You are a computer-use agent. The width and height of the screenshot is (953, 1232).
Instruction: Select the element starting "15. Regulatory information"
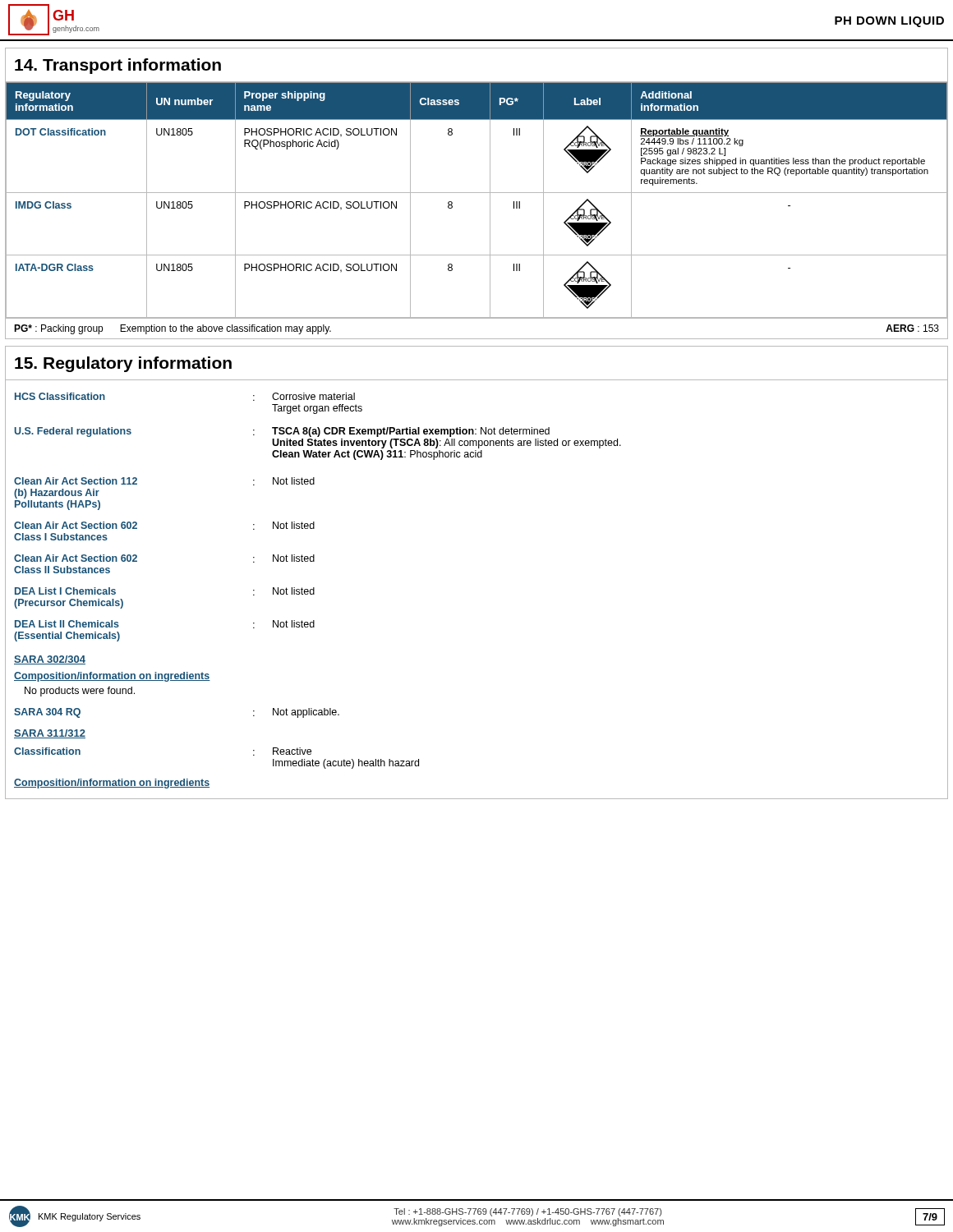click(x=123, y=363)
